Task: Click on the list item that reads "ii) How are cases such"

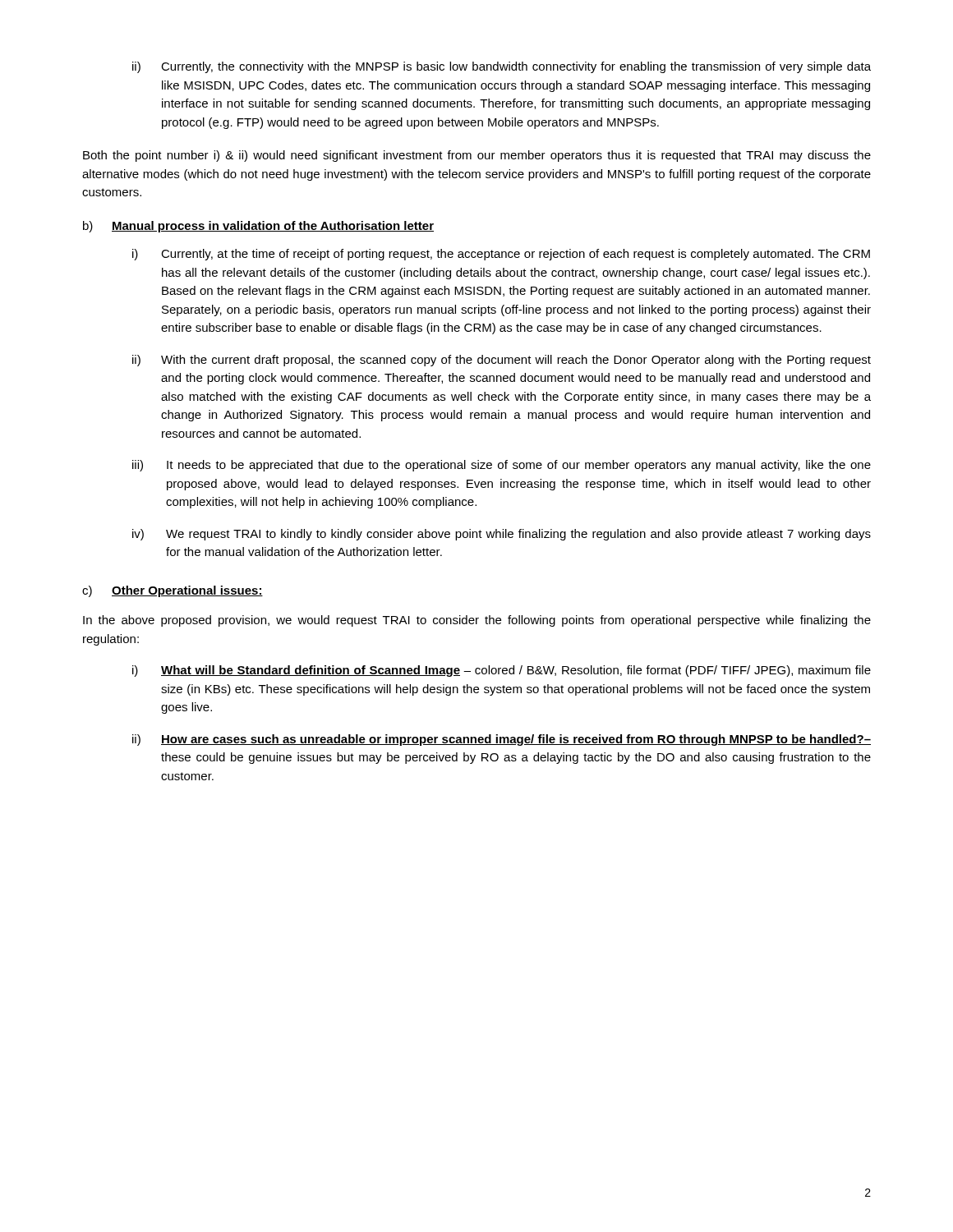Action: 501,757
